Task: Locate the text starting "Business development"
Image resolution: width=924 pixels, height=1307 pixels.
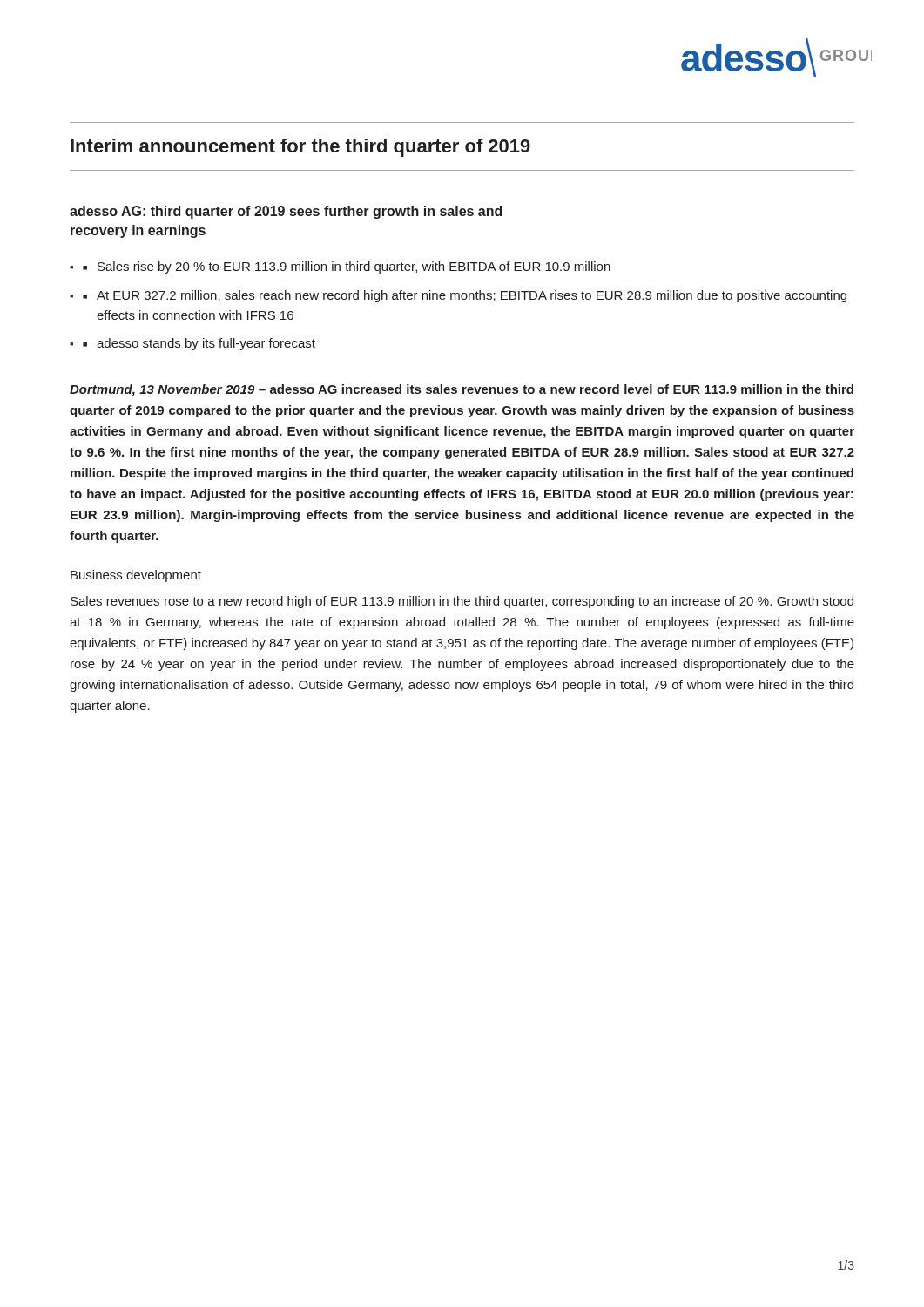Action: 135,575
